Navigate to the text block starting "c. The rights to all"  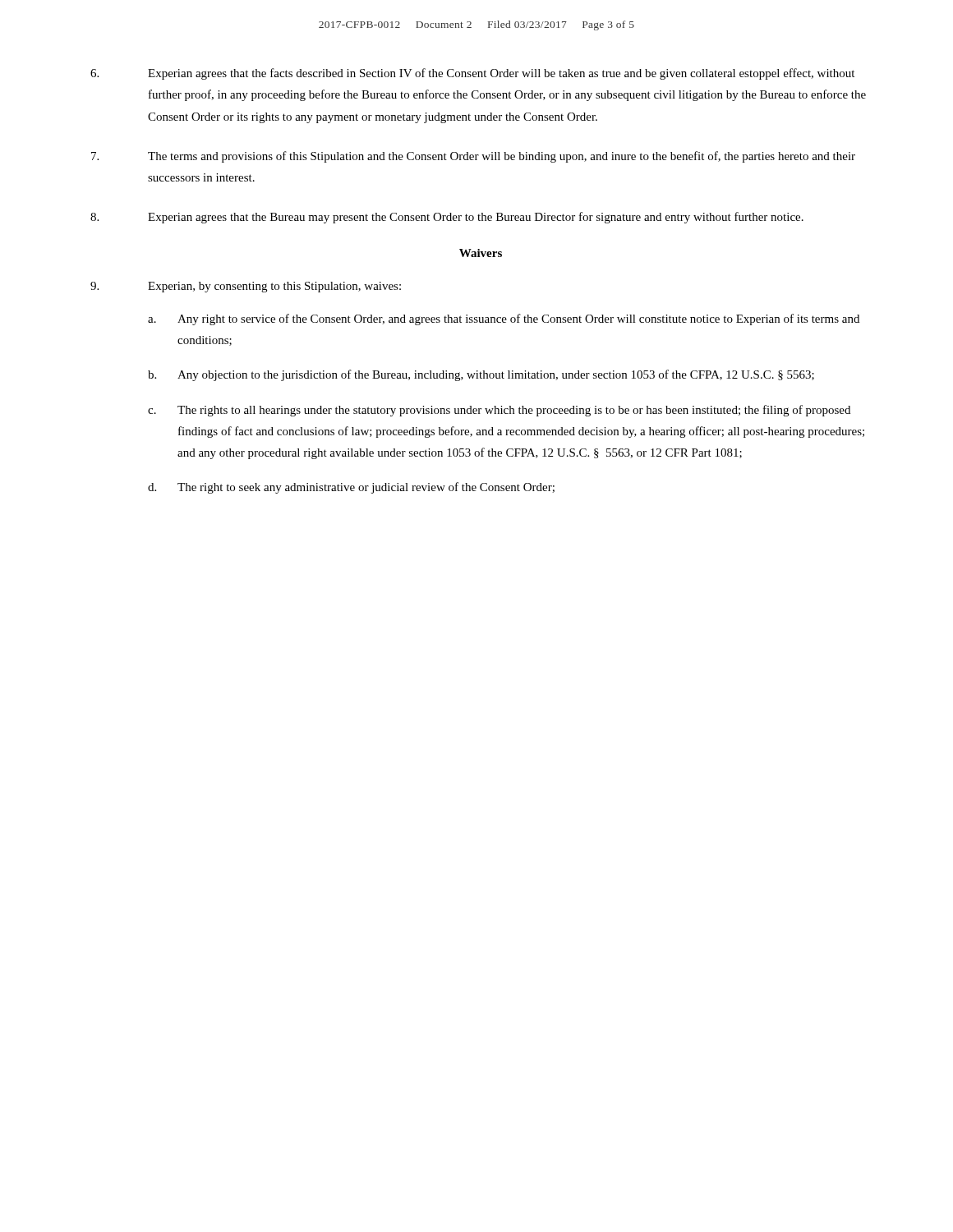509,431
